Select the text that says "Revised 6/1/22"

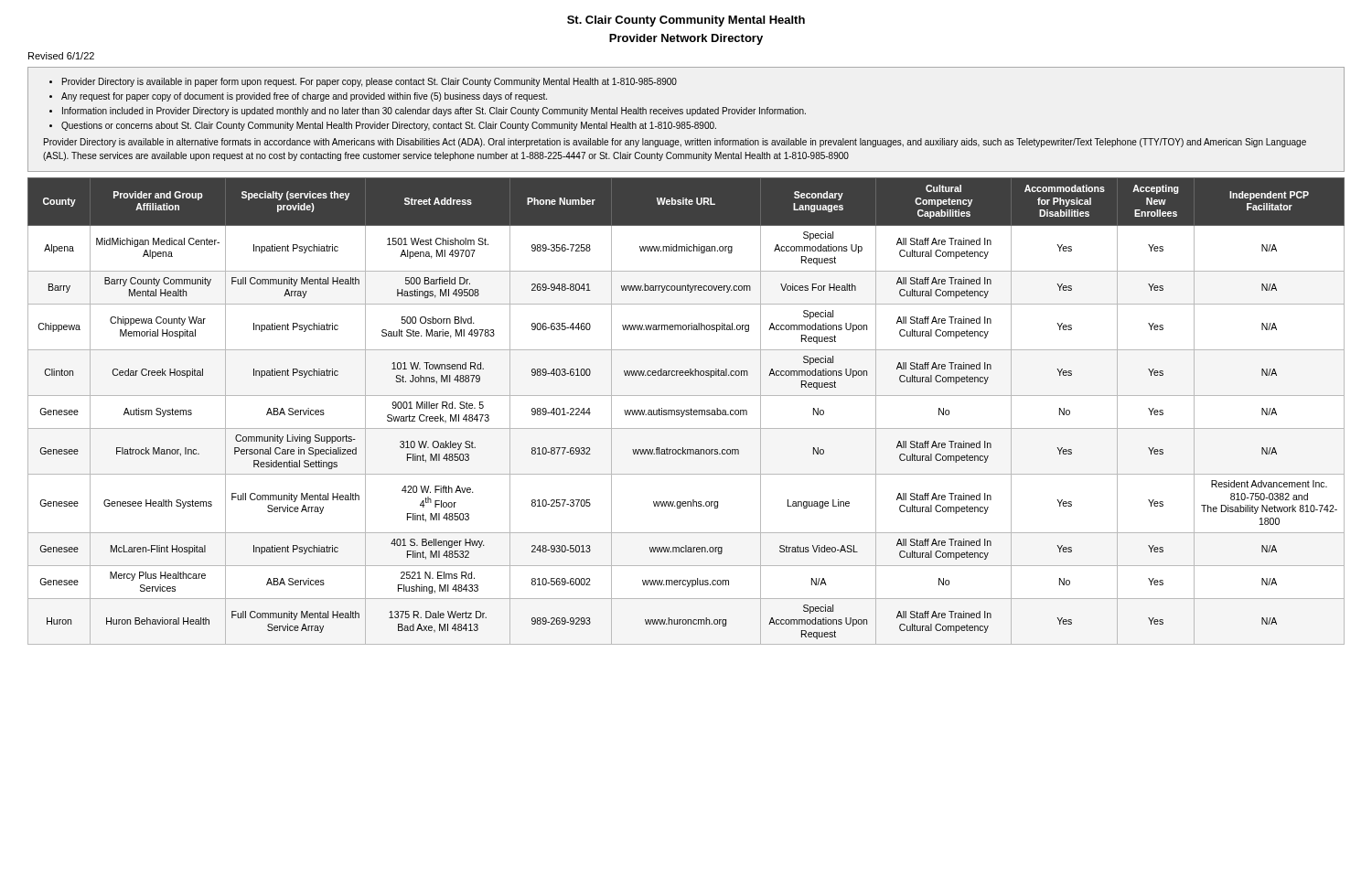(61, 56)
